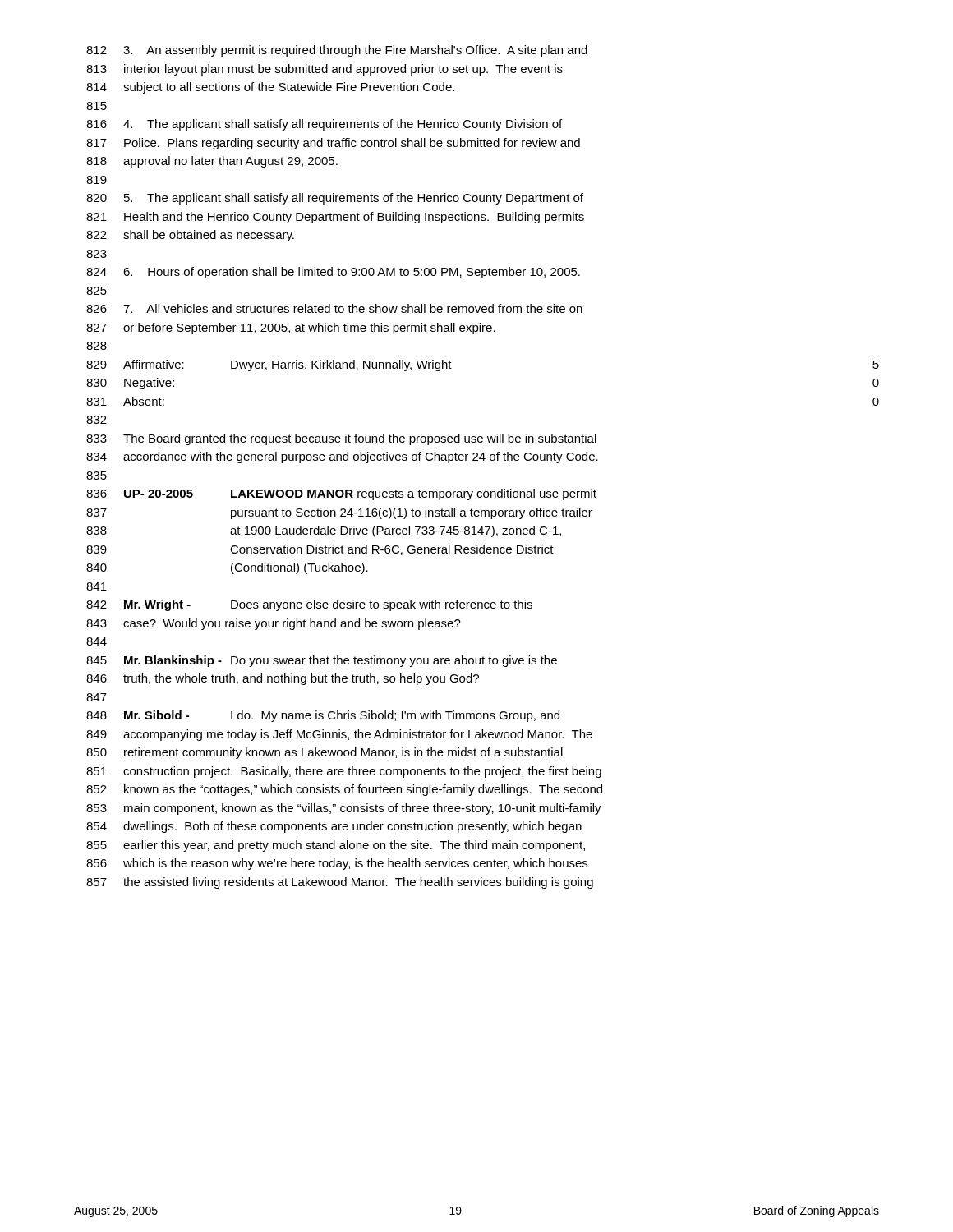Find the block on this page that starts "816 4. The applicant shall satisfy all"

tap(476, 143)
